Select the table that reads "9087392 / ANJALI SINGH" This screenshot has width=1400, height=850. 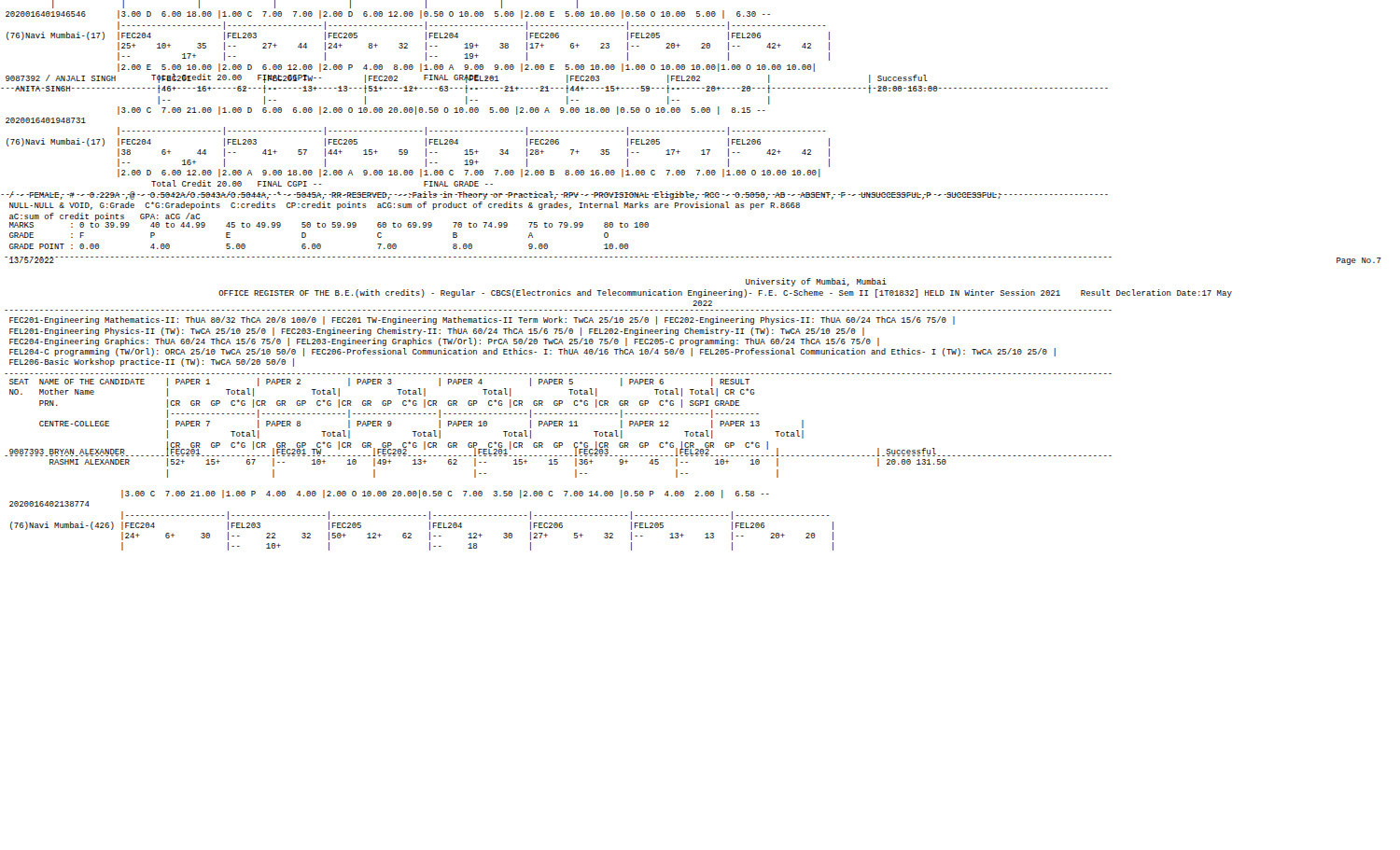coord(700,138)
